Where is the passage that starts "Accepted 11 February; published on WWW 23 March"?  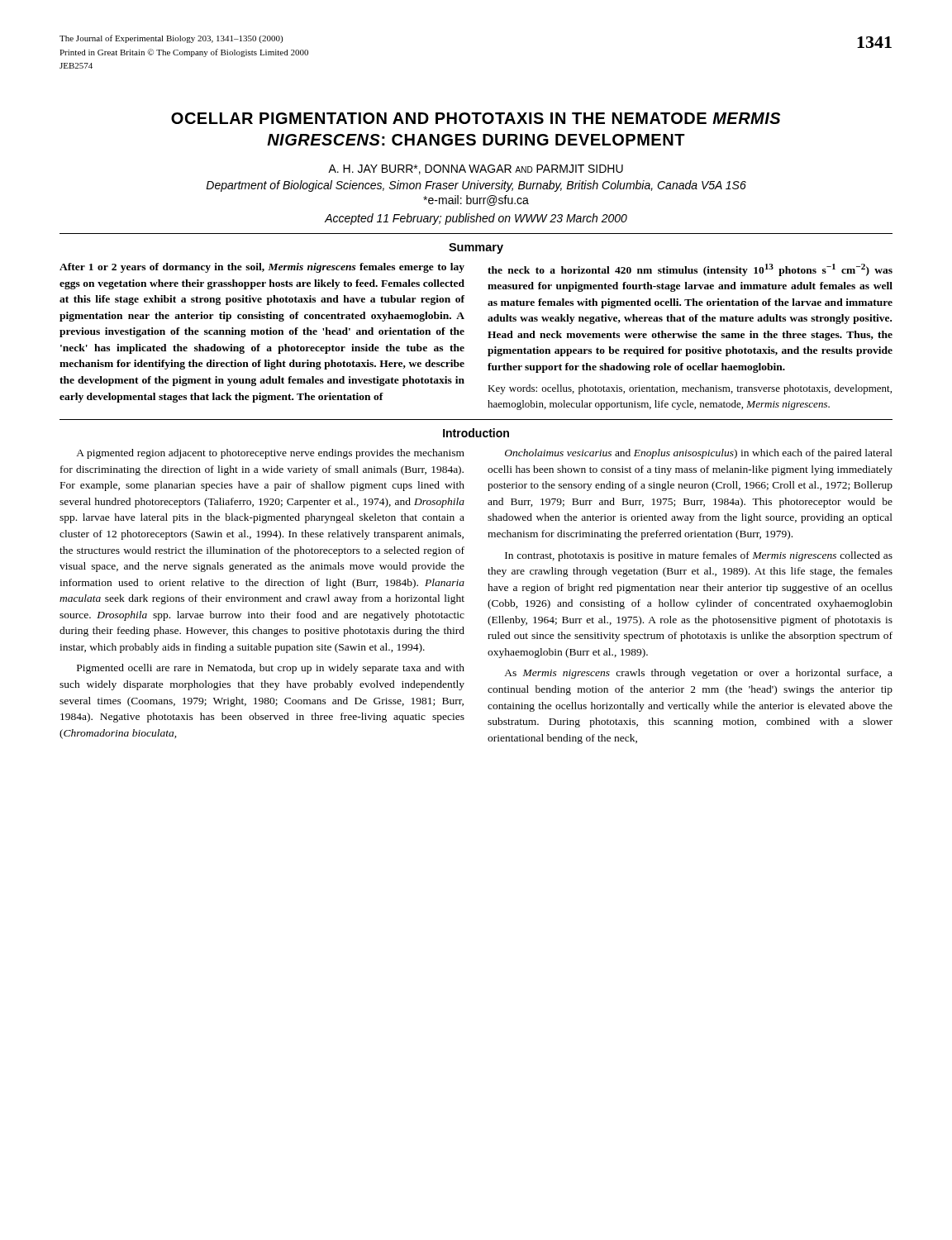tap(476, 218)
